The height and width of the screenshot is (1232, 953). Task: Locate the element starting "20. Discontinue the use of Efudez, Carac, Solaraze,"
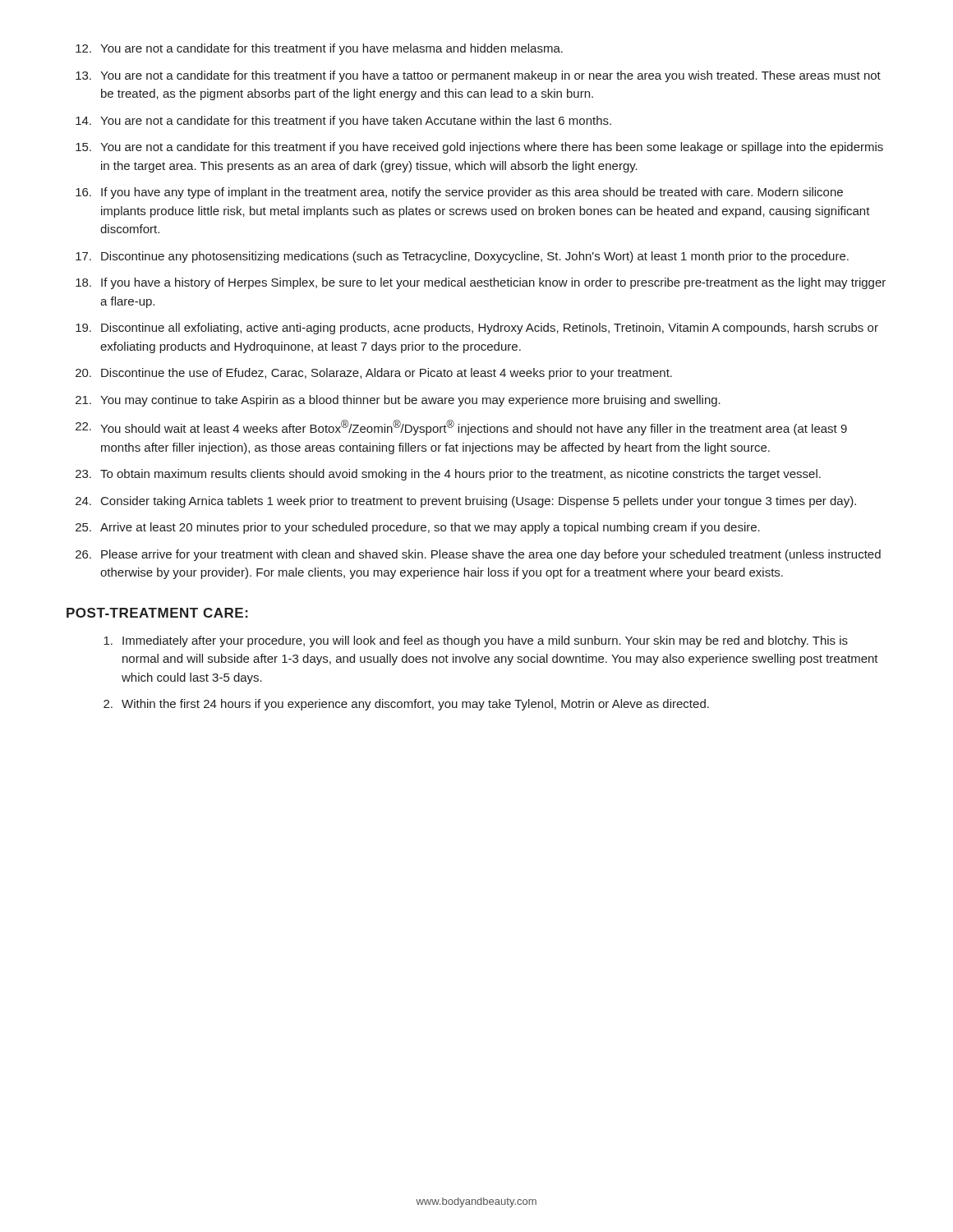pos(476,373)
